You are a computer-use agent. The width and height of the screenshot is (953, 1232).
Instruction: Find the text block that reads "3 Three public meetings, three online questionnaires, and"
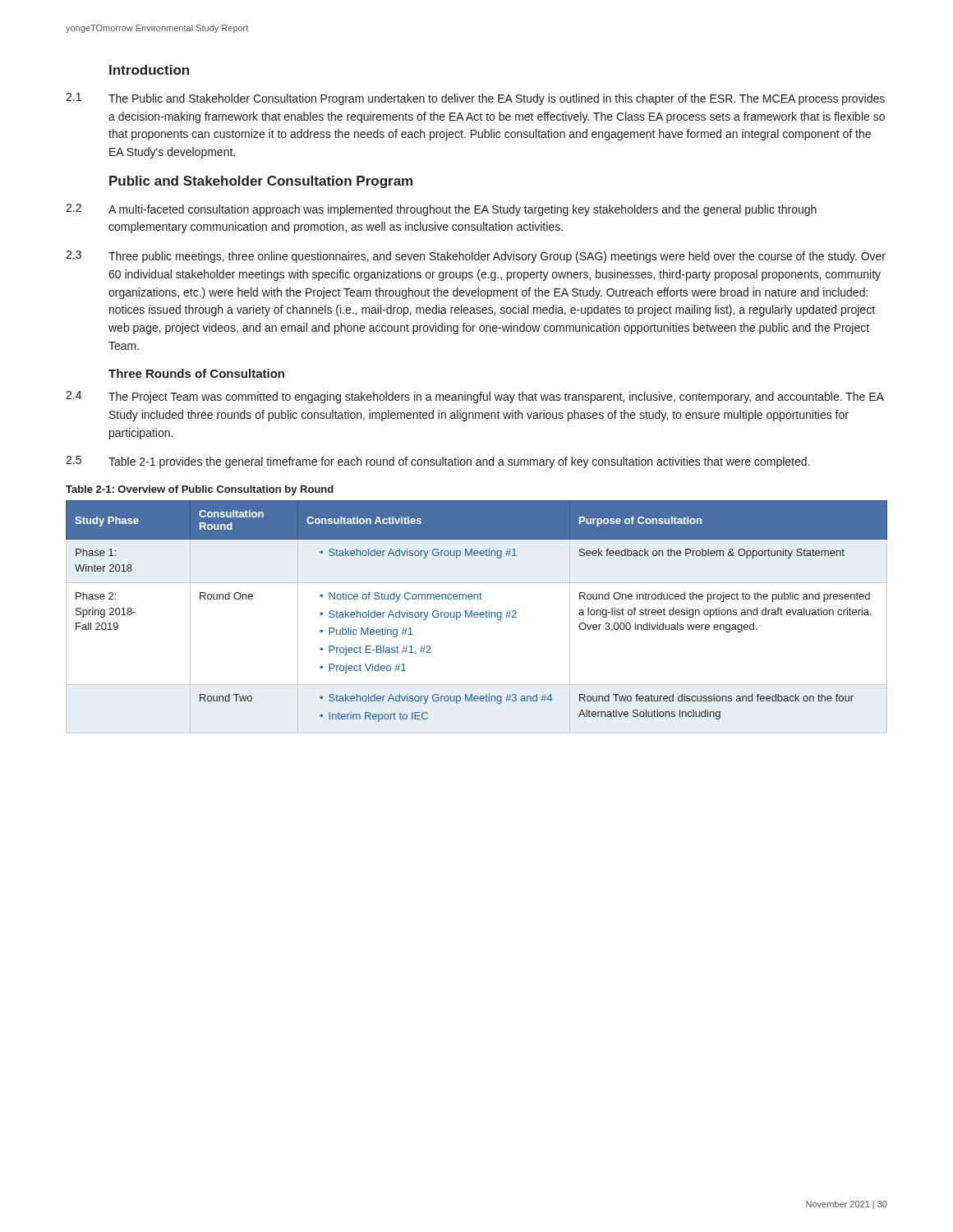pos(476,302)
